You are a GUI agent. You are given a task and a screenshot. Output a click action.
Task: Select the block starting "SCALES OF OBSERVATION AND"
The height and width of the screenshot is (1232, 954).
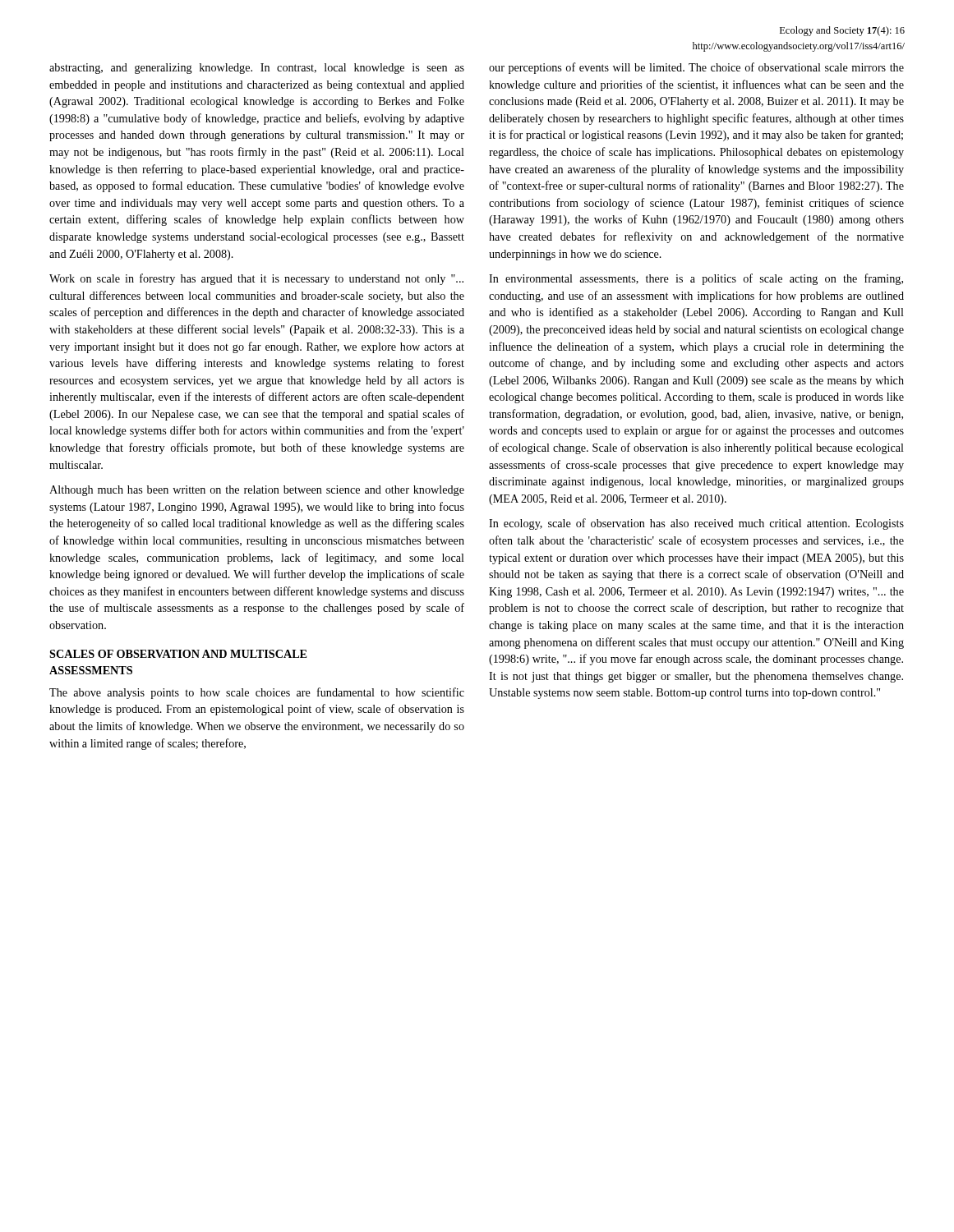(x=178, y=662)
